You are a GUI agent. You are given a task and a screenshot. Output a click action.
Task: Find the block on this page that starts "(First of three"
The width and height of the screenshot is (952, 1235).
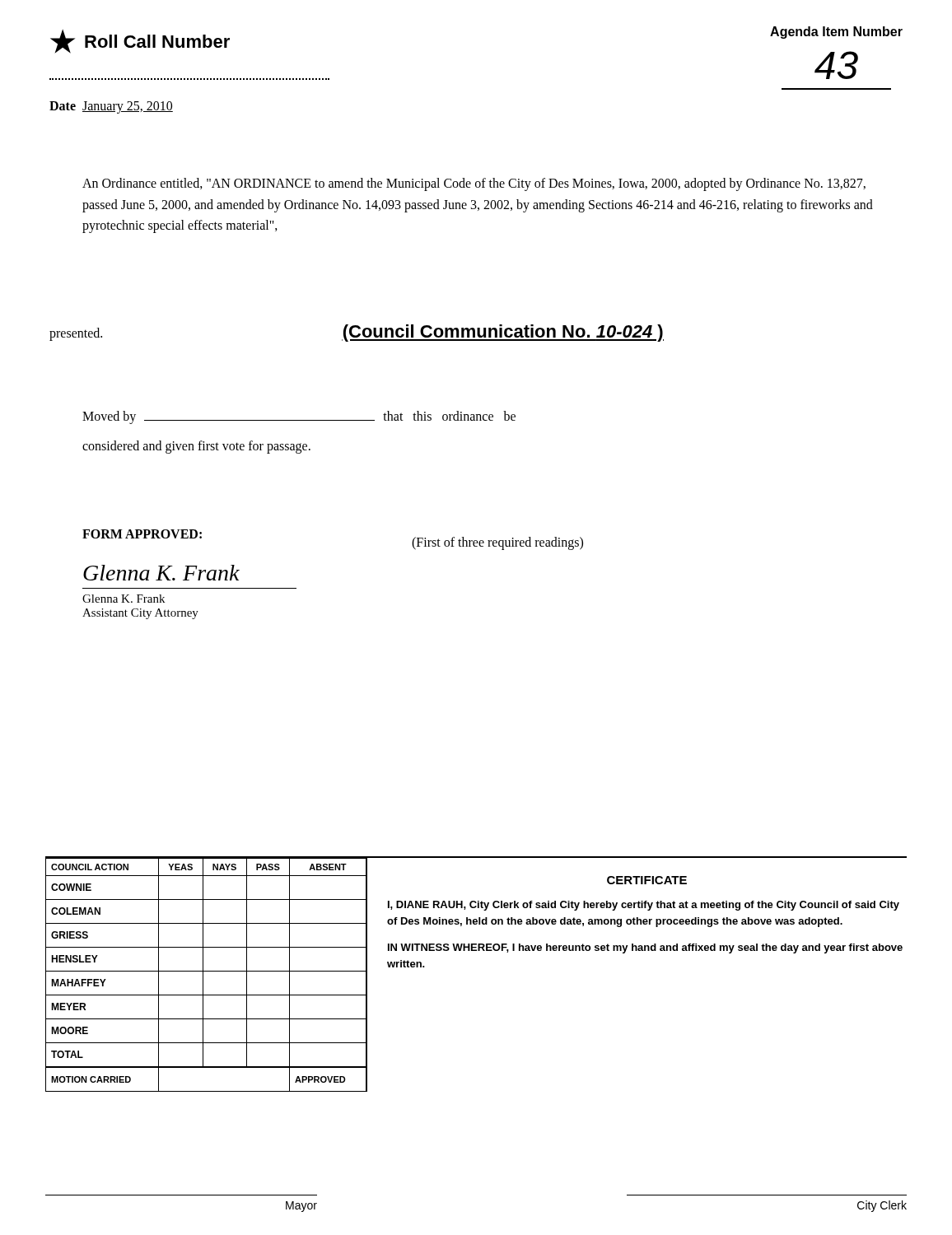pyautogui.click(x=498, y=542)
